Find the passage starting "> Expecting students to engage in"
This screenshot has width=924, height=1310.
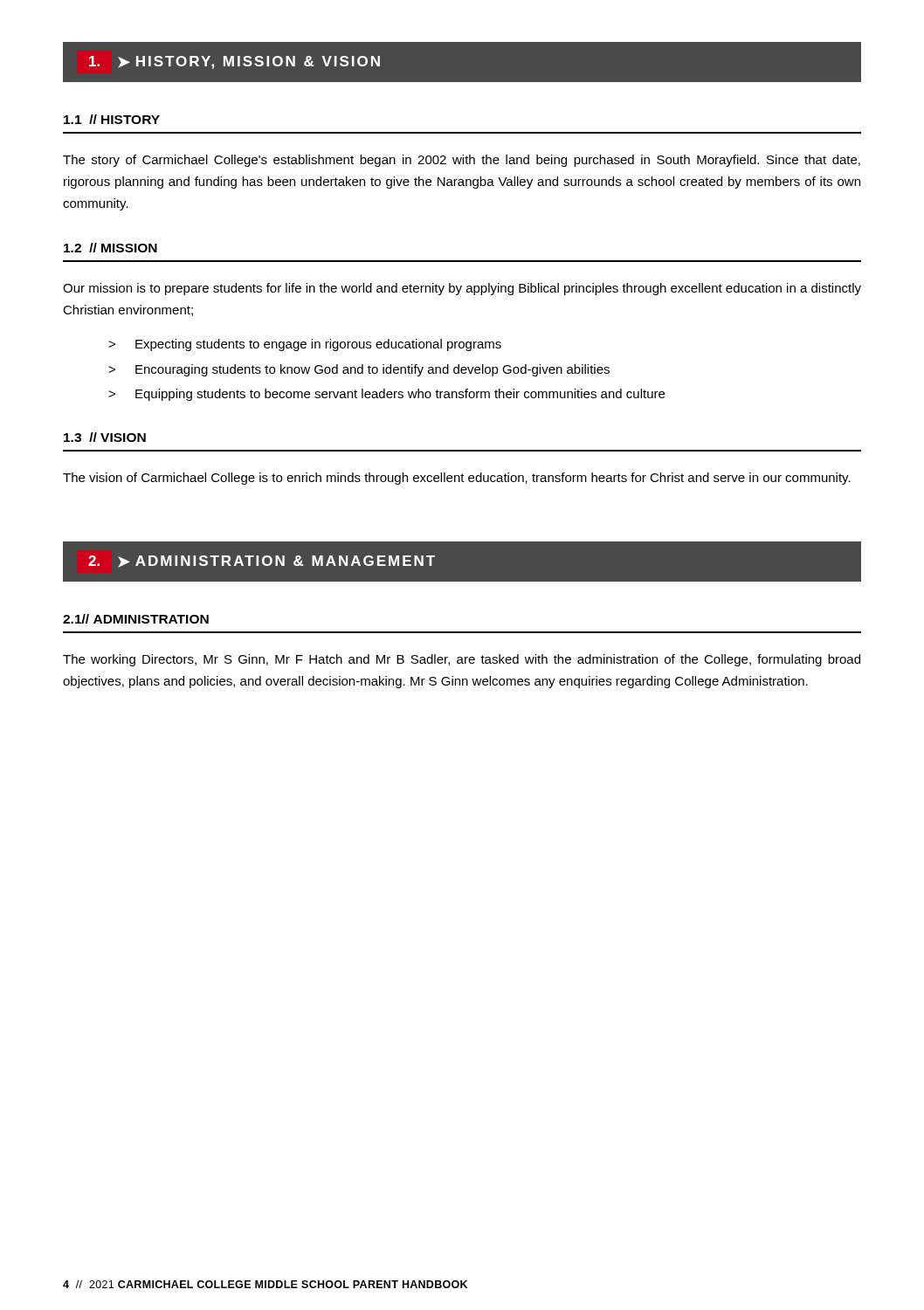tap(305, 344)
